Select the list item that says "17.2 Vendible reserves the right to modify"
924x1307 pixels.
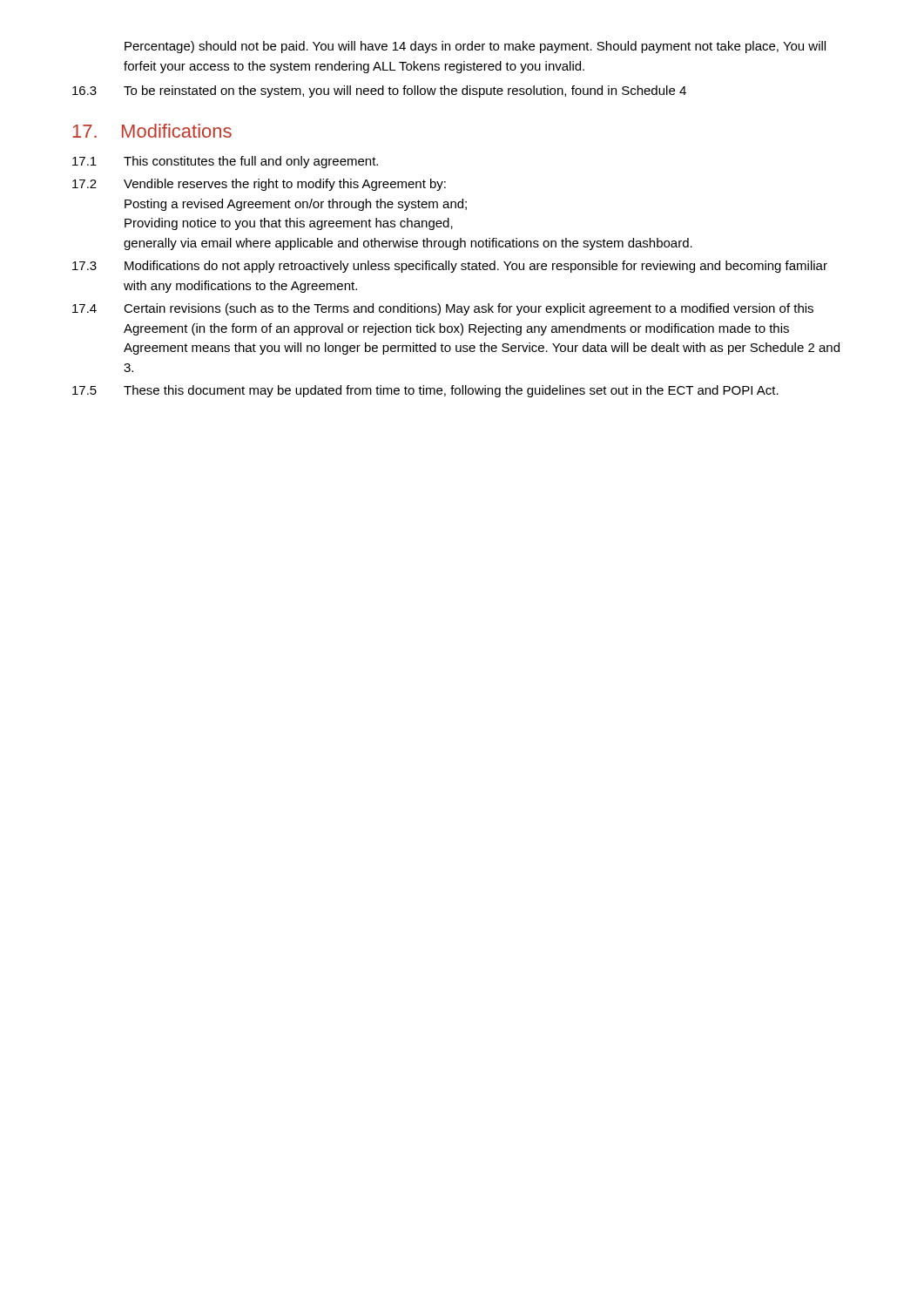pyautogui.click(x=462, y=213)
